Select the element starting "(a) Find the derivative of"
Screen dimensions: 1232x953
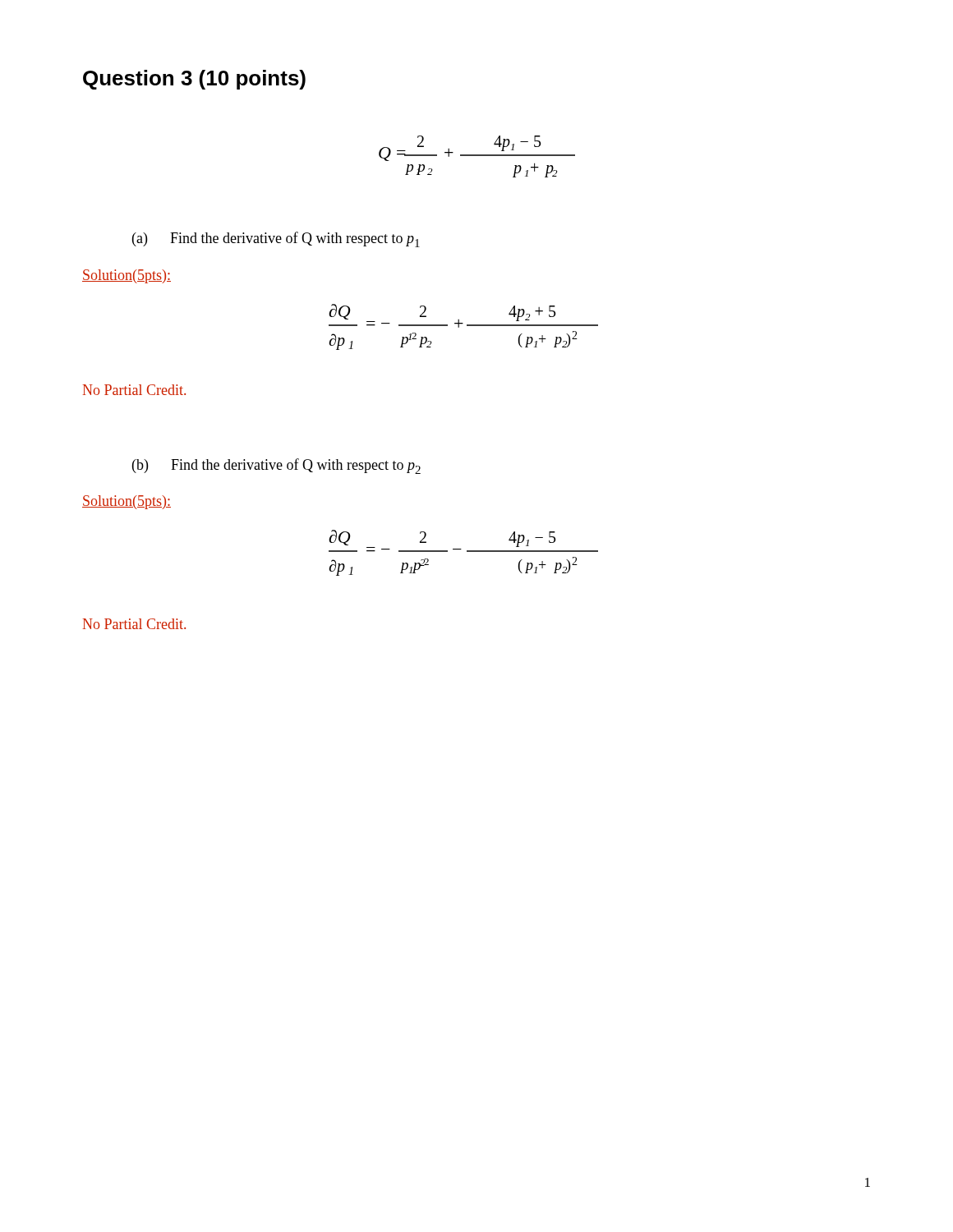tap(276, 240)
